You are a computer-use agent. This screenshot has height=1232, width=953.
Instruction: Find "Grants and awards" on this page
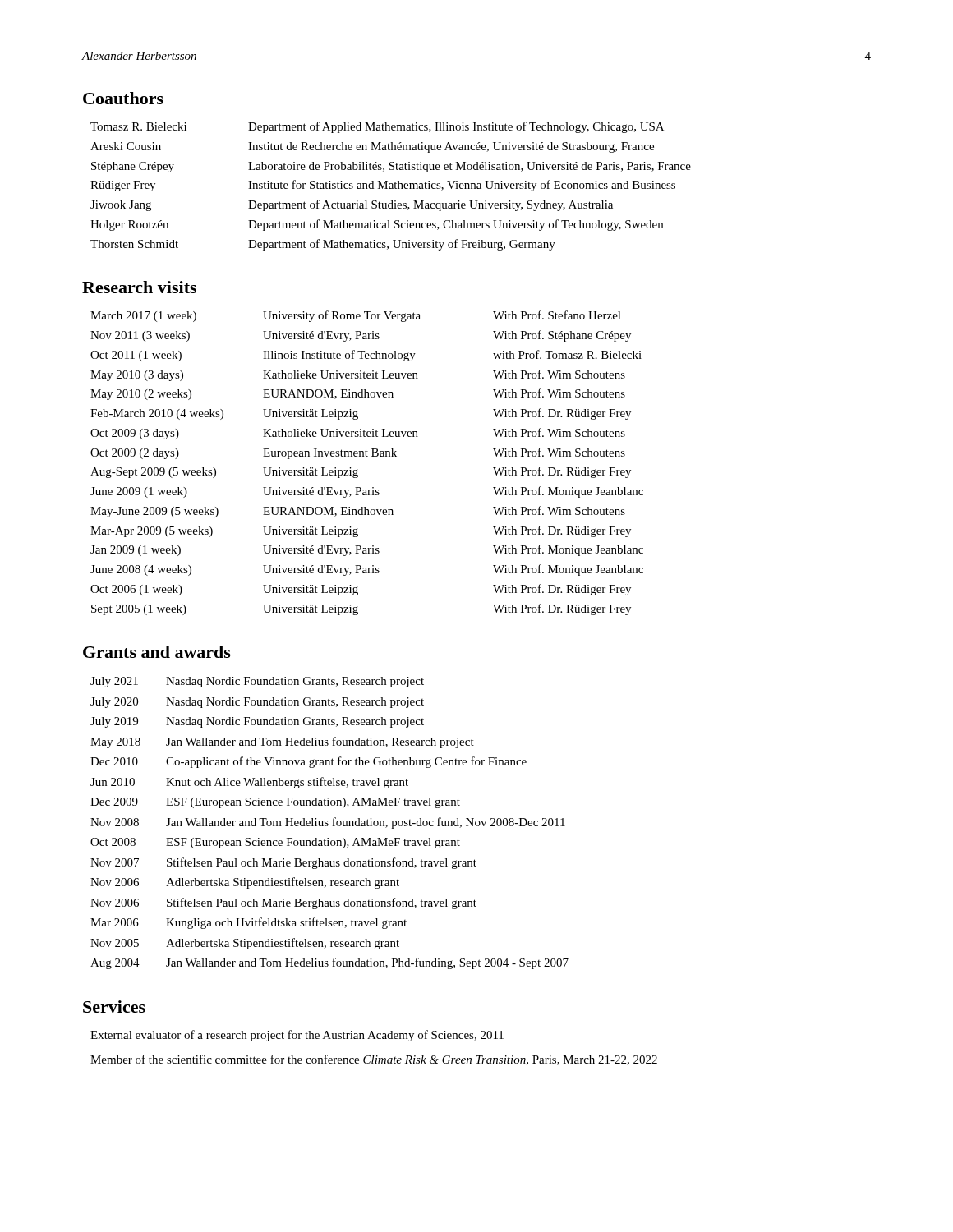click(x=157, y=652)
